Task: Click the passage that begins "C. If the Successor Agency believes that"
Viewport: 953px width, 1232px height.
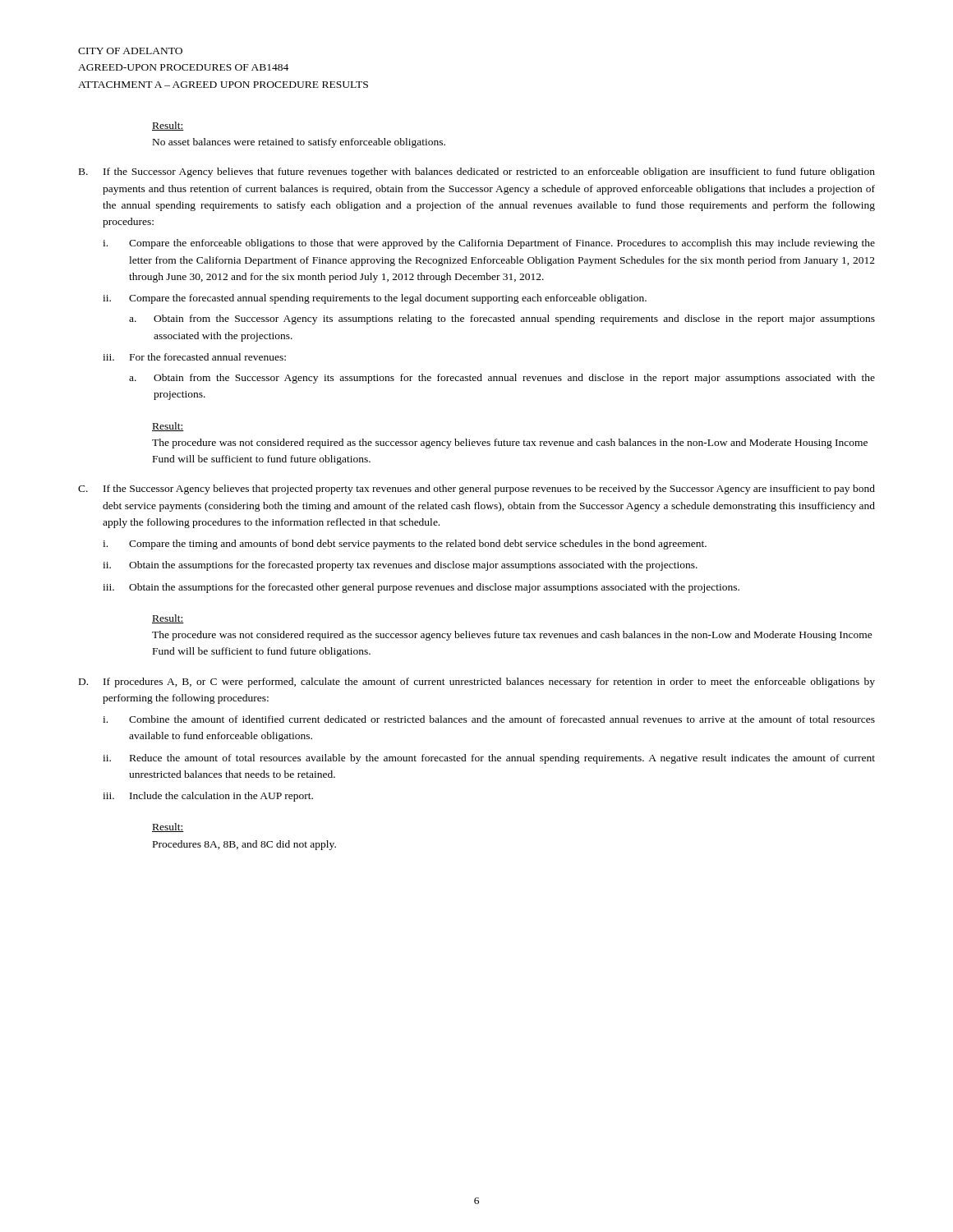Action: (x=476, y=540)
